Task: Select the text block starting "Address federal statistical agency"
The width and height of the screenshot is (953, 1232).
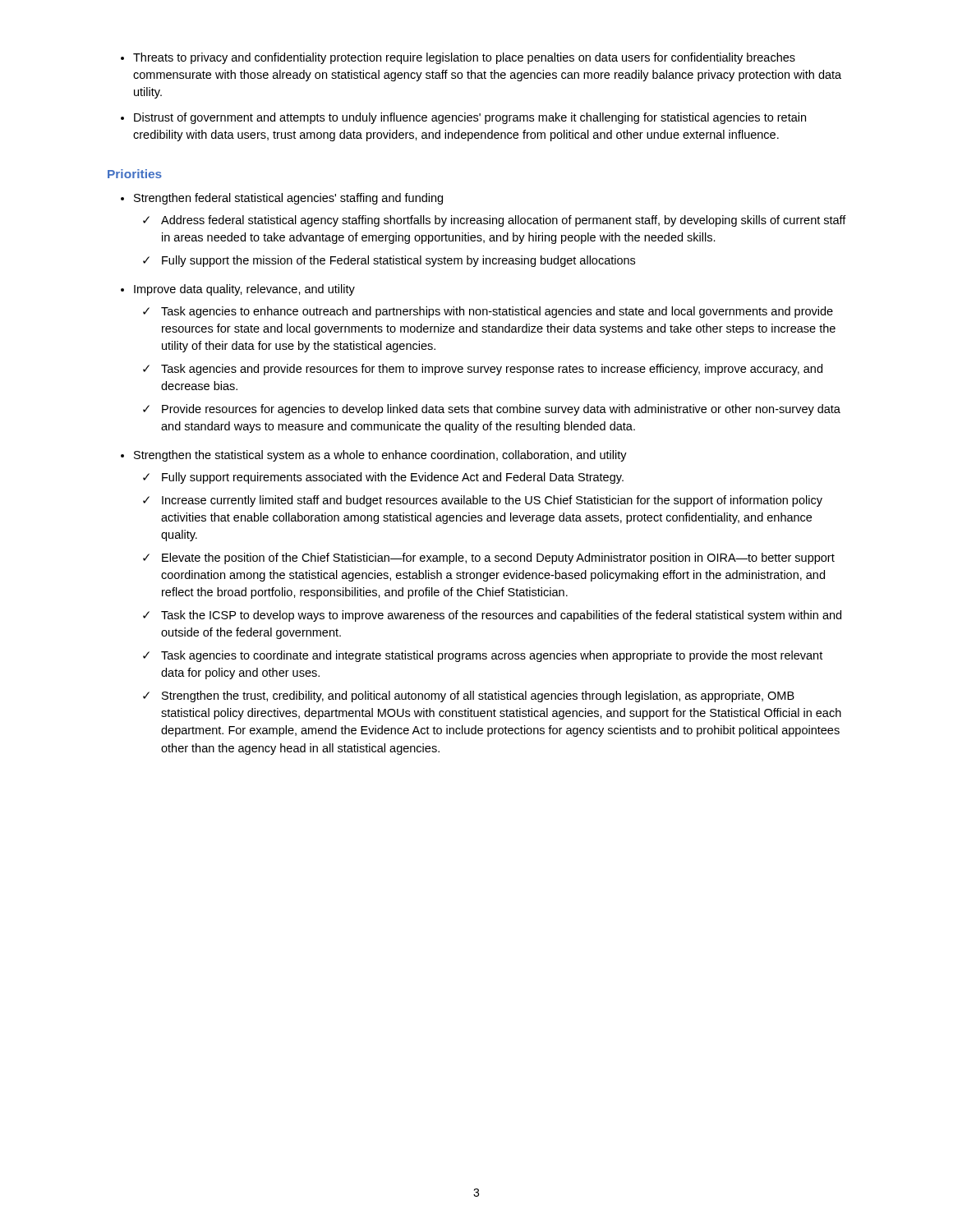Action: point(503,229)
